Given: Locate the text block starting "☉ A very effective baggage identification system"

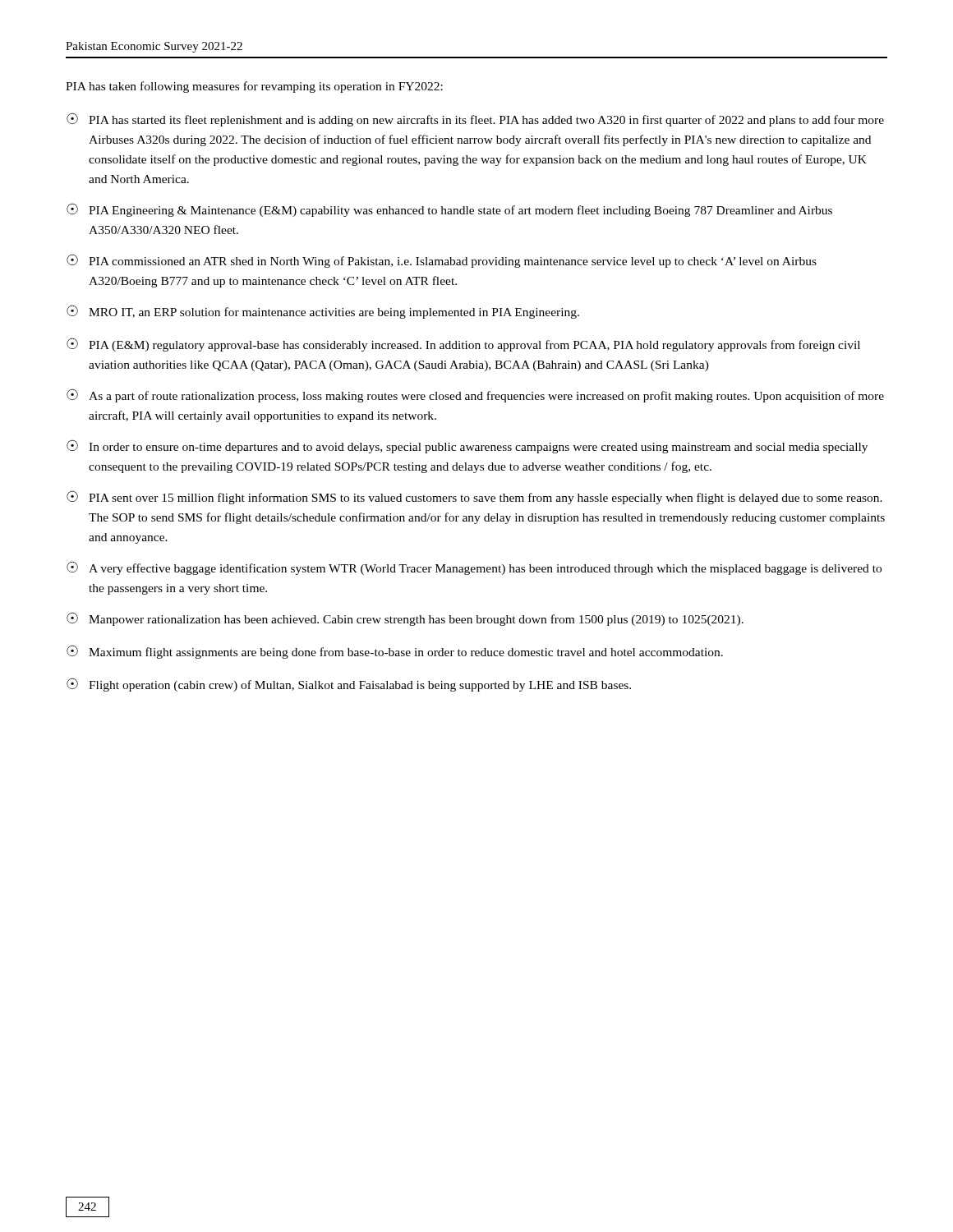Looking at the screenshot, I should pyautogui.click(x=476, y=579).
